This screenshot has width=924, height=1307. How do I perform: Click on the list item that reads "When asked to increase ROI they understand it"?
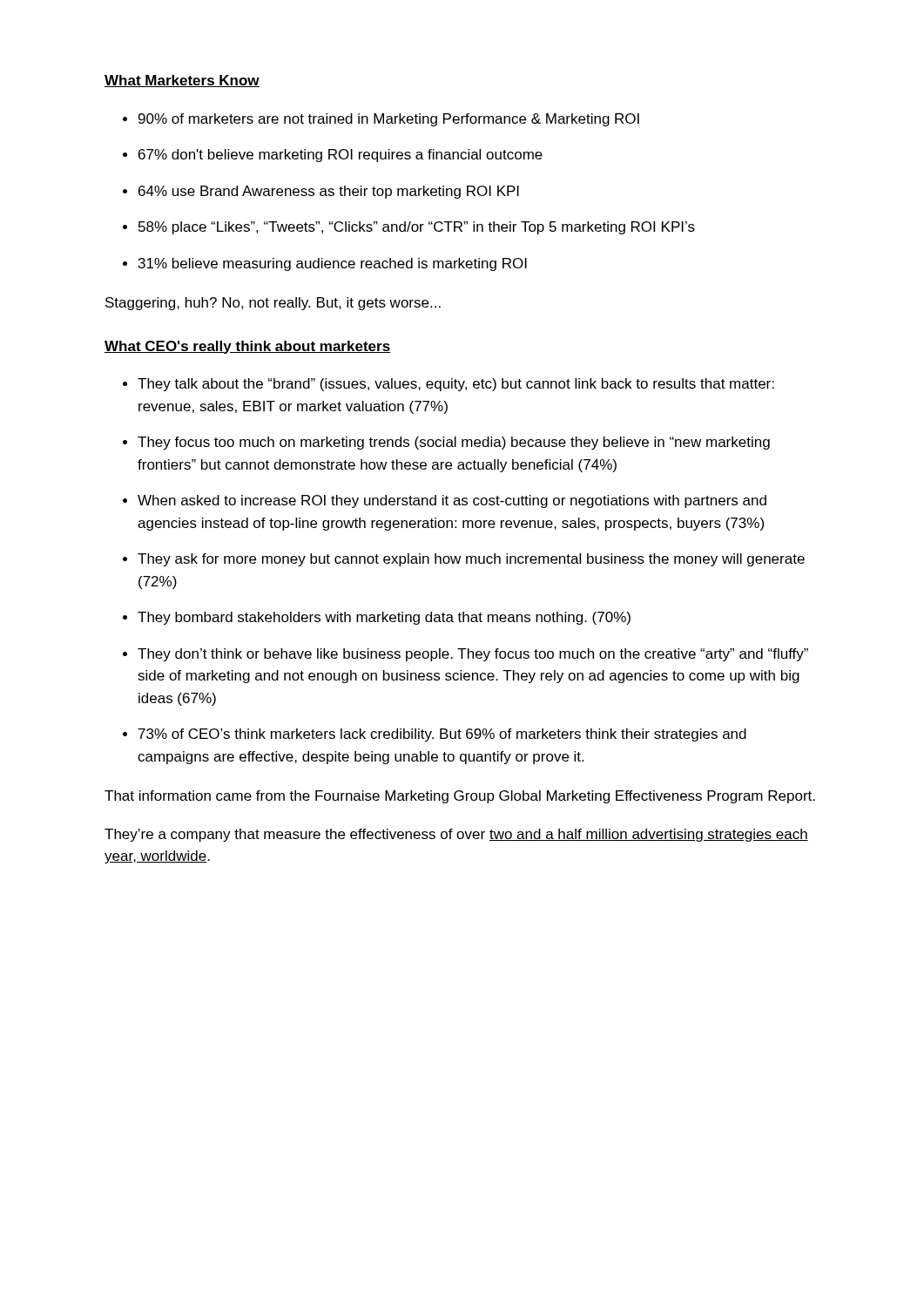tap(452, 512)
